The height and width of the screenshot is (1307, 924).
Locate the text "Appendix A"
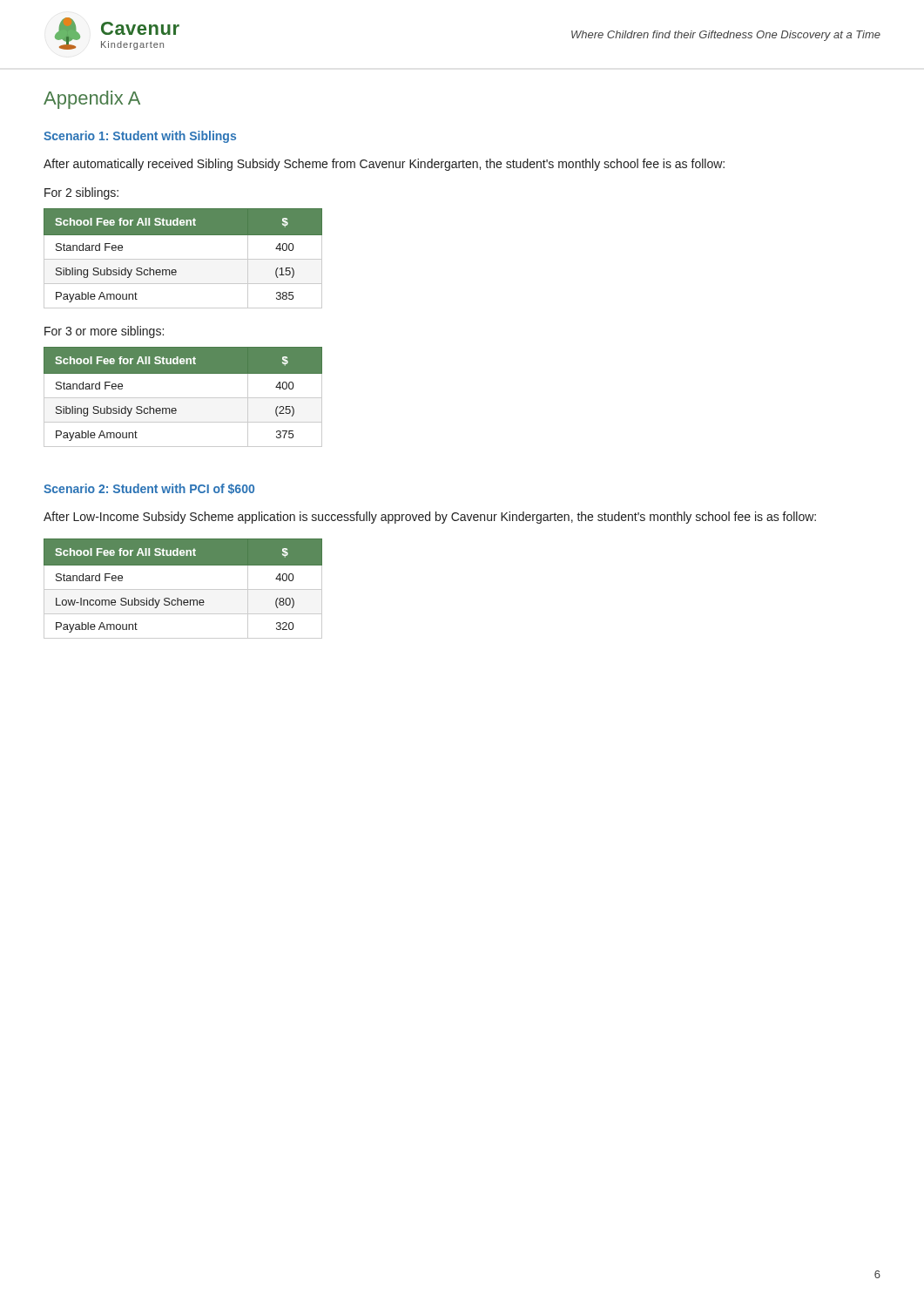tap(92, 100)
